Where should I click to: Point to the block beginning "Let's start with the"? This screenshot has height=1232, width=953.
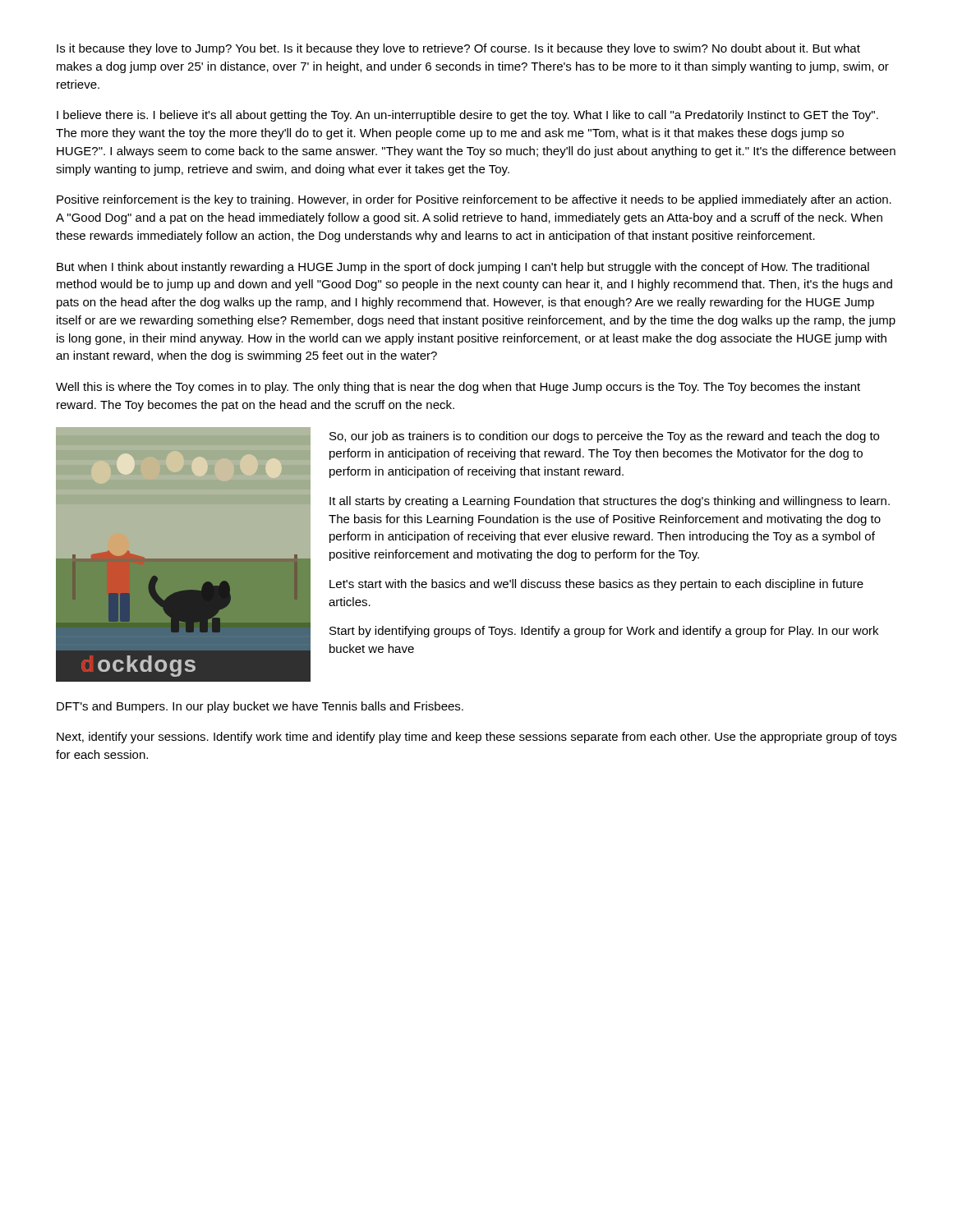(x=596, y=592)
